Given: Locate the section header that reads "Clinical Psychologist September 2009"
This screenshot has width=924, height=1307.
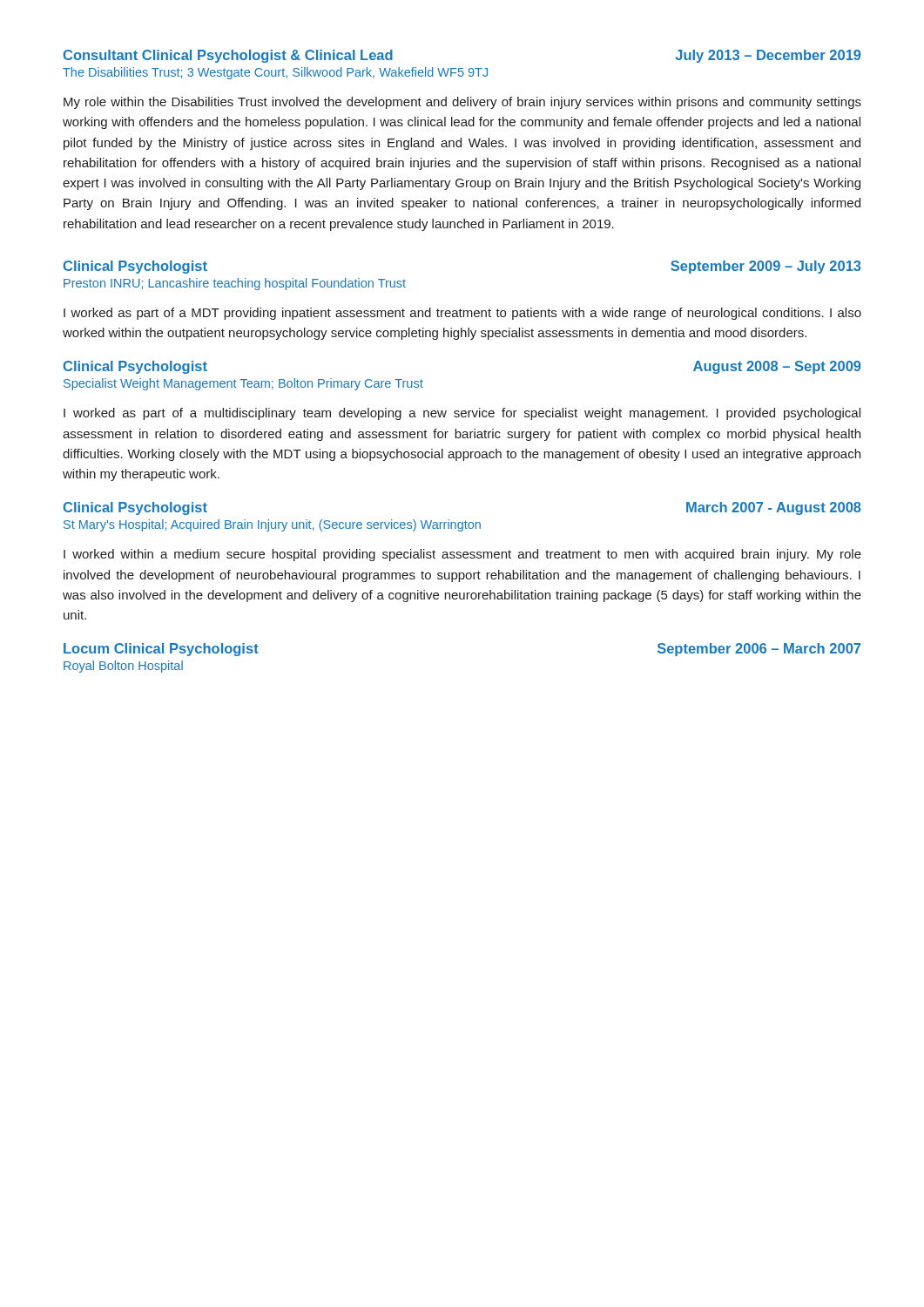Looking at the screenshot, I should pos(131,267).
